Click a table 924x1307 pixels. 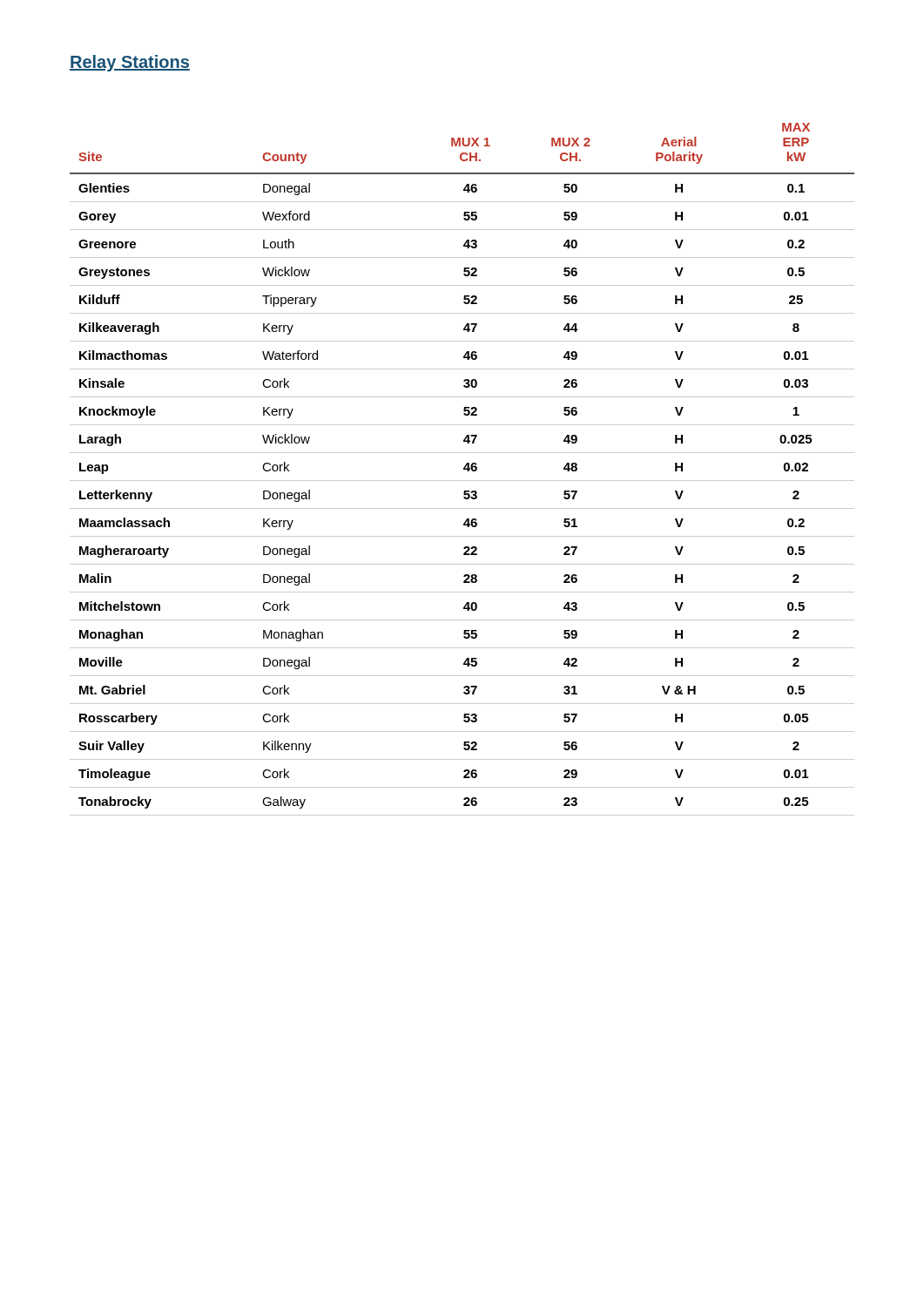[x=462, y=464]
